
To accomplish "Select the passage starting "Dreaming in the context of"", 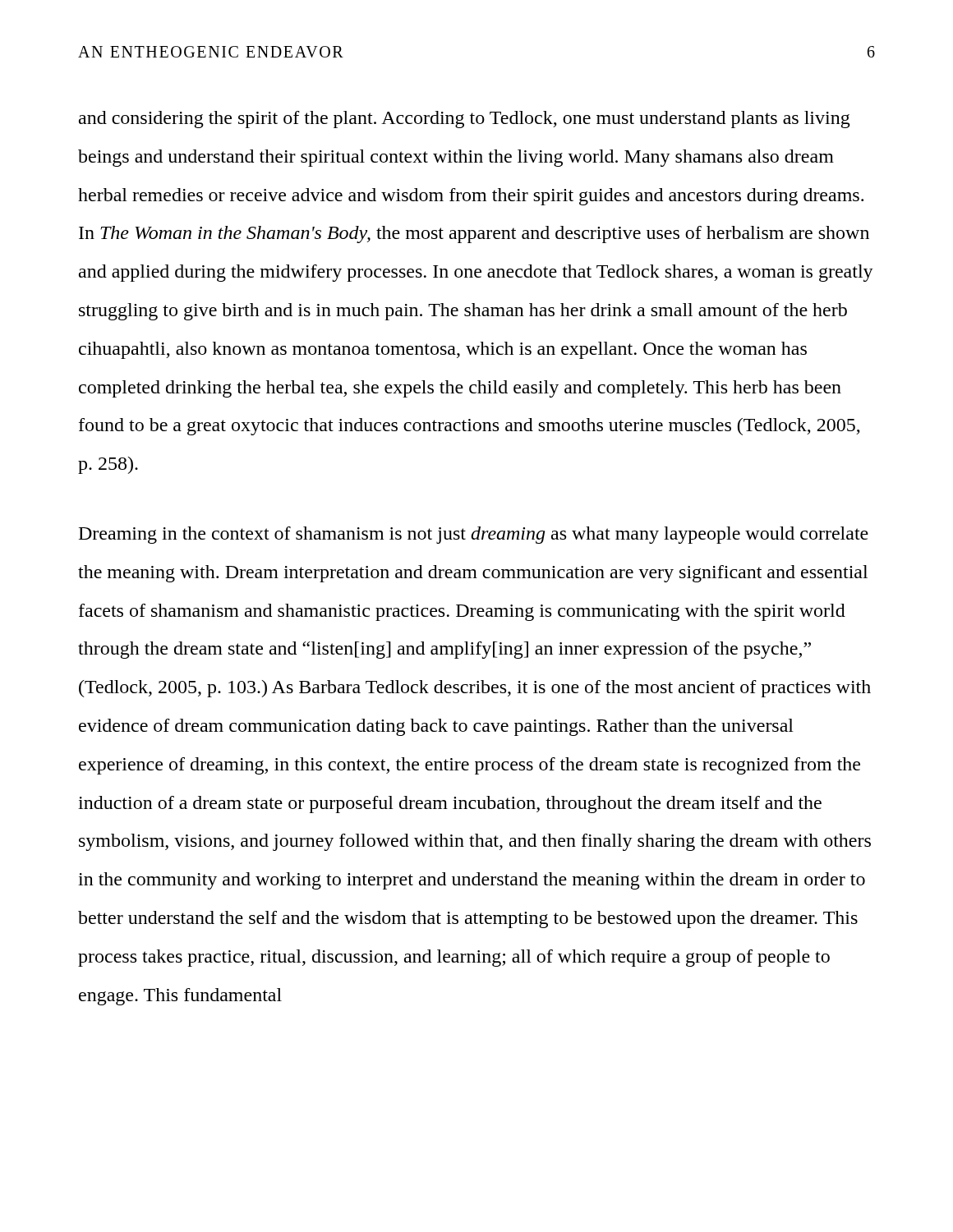I will 476,764.
